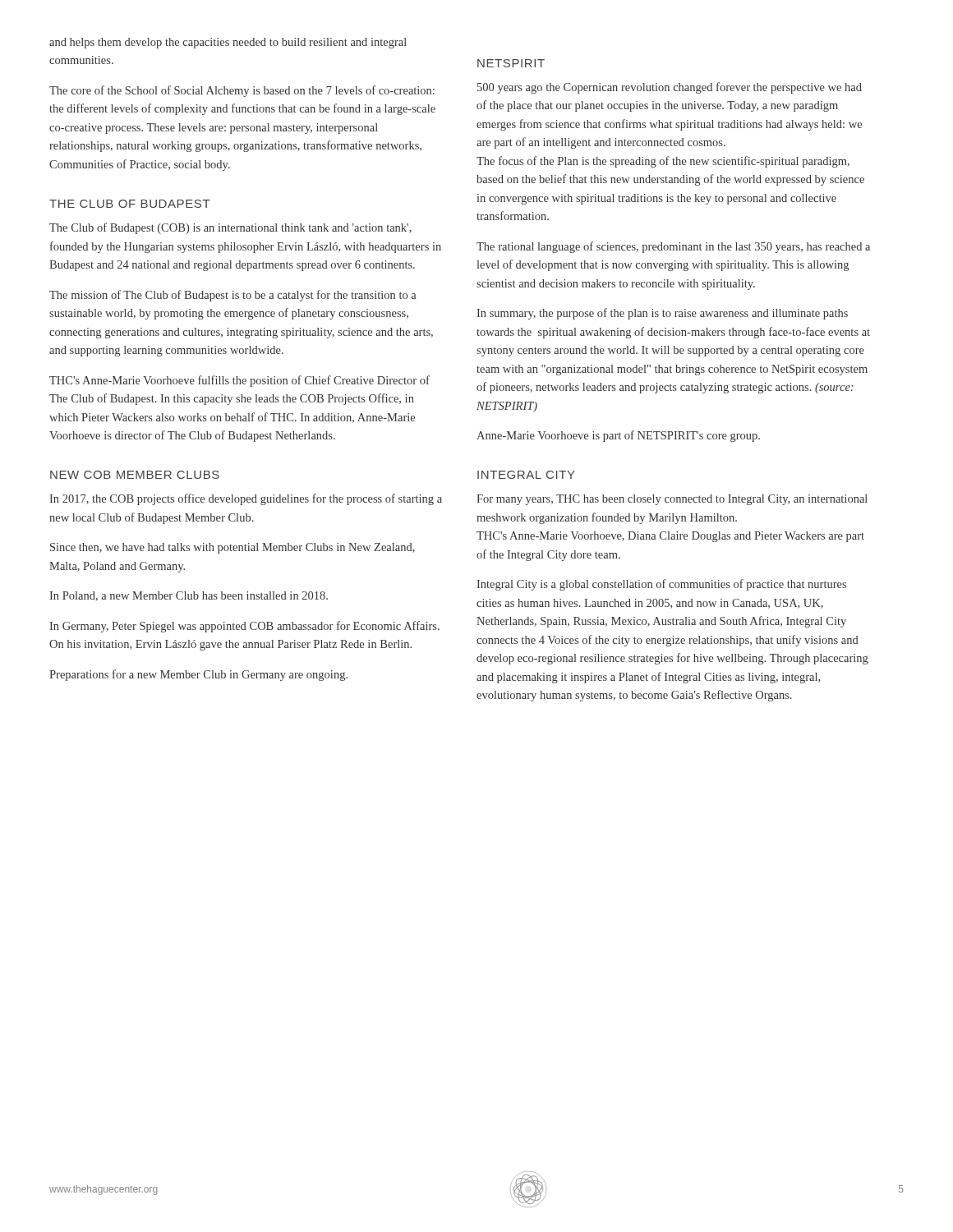Locate a logo
Image resolution: width=953 pixels, height=1232 pixels.
[528, 1189]
